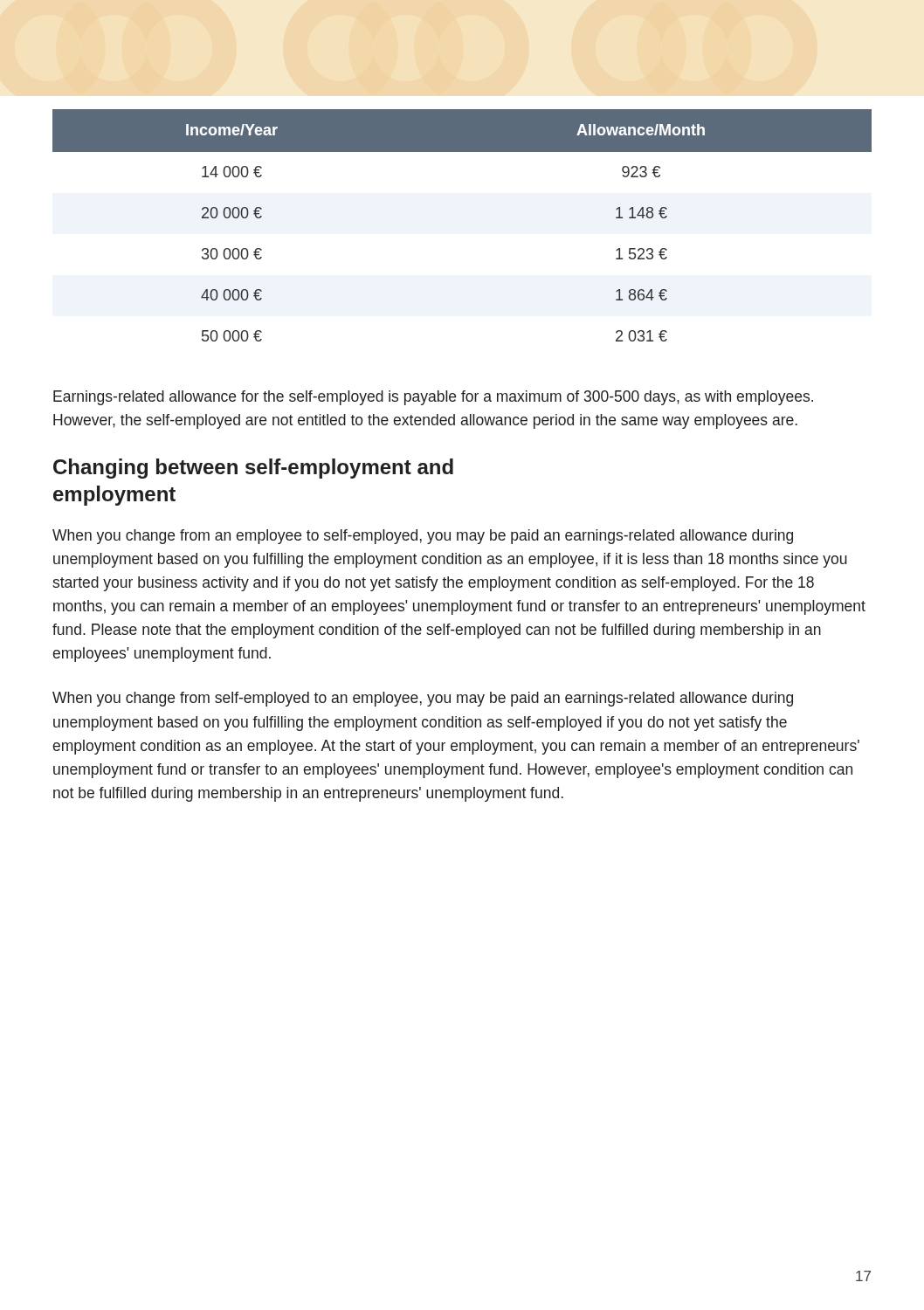Screen dimensions: 1310x924
Task: Locate the block starting "Changing between self-employment andemployment"
Action: pos(253,481)
